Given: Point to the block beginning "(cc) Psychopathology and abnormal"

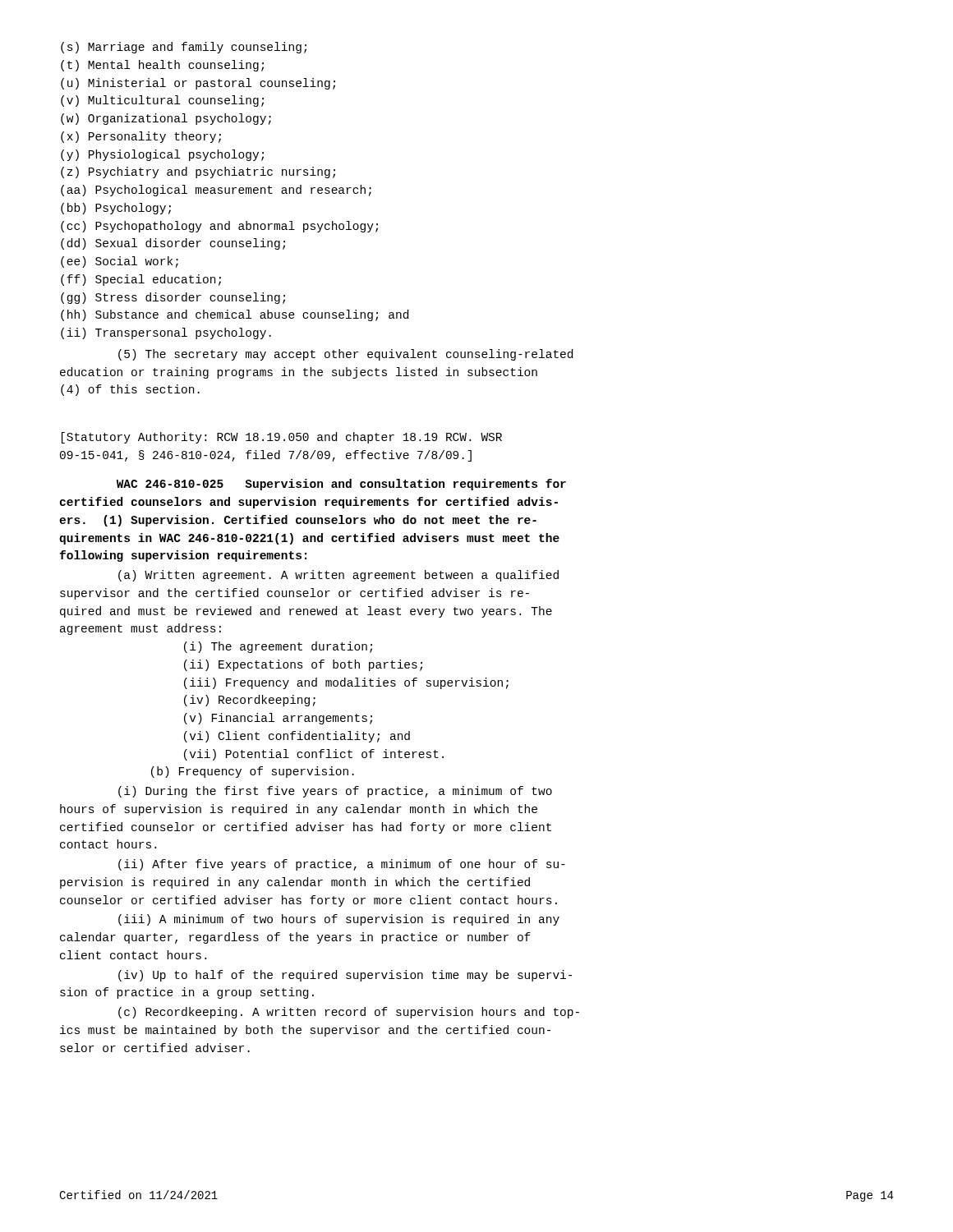Looking at the screenshot, I should pos(220,226).
